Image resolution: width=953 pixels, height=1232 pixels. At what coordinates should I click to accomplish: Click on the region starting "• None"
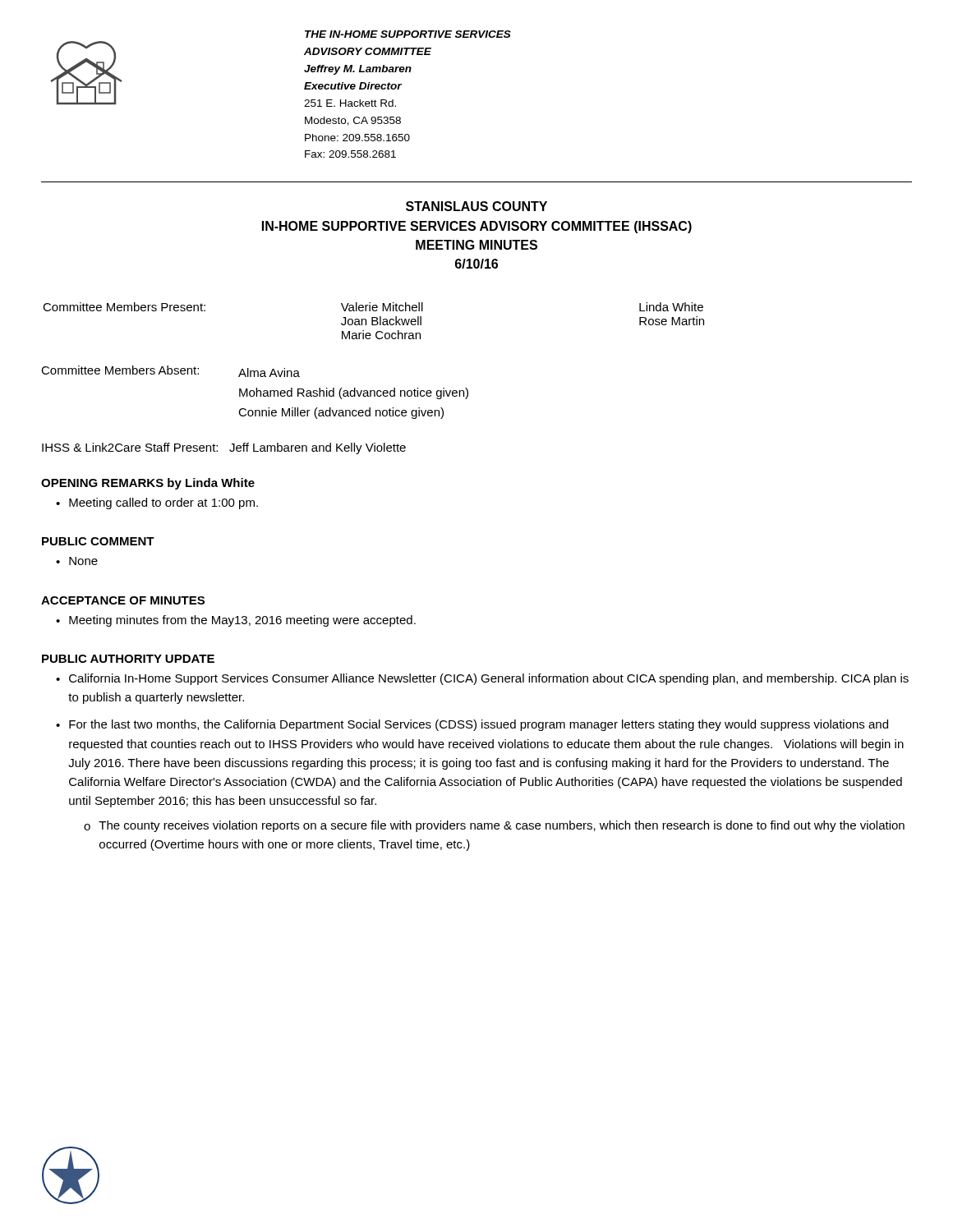coord(77,561)
